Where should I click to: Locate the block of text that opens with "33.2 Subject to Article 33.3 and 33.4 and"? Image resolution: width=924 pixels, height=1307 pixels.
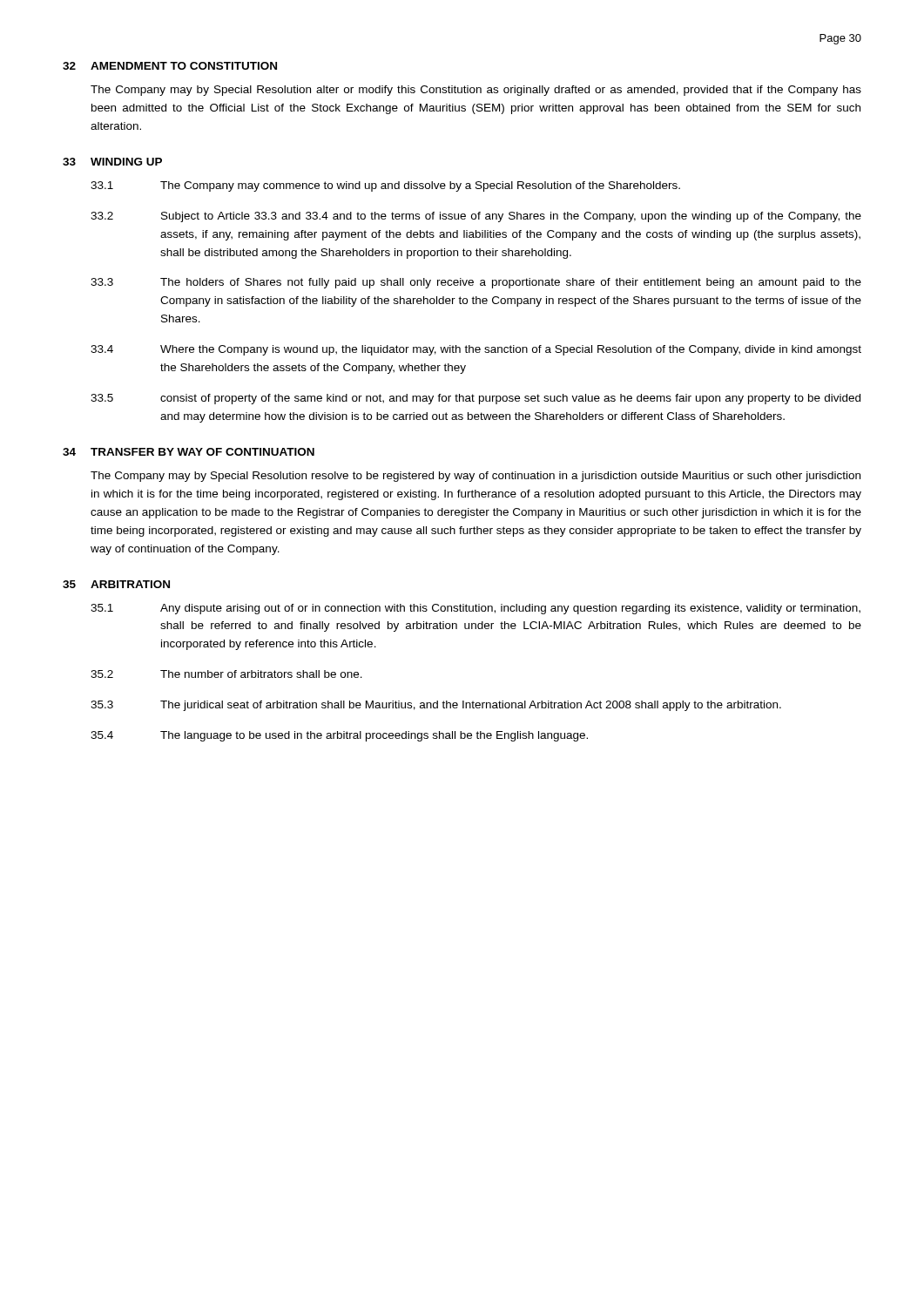tap(476, 234)
